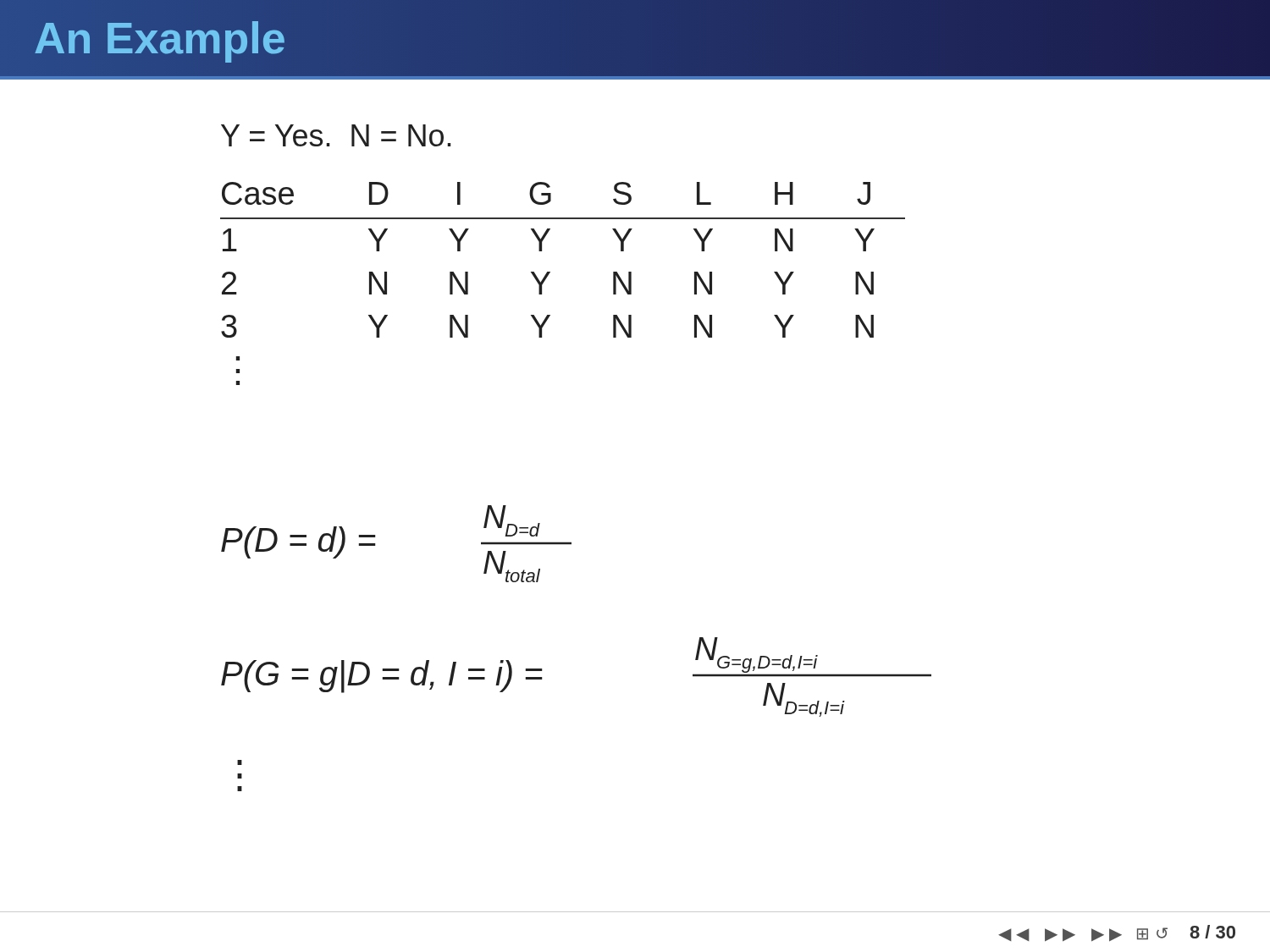The width and height of the screenshot is (1270, 952).
Task: Locate the title
Action: (160, 38)
